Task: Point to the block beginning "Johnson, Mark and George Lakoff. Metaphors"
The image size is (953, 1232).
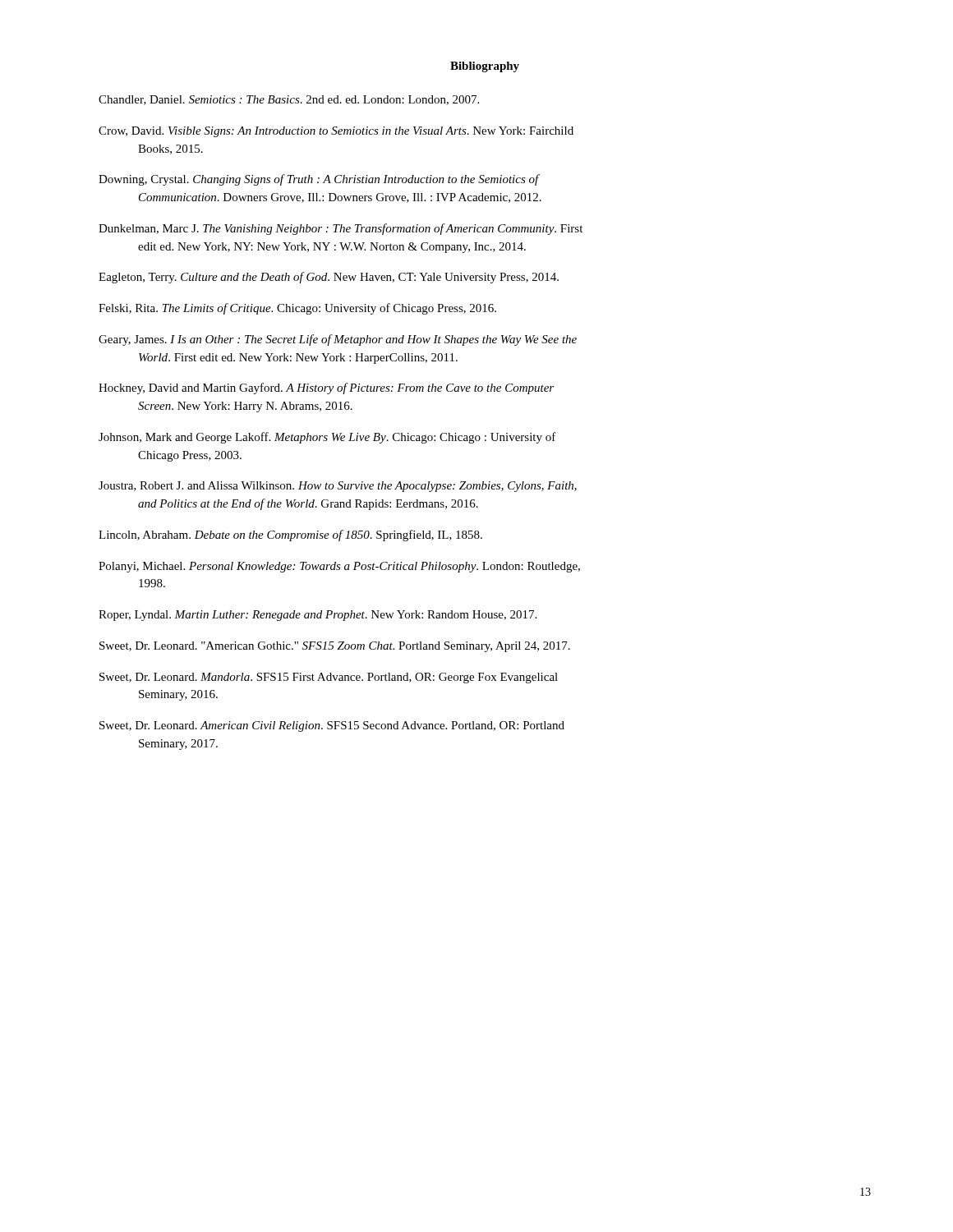Action: (485, 446)
